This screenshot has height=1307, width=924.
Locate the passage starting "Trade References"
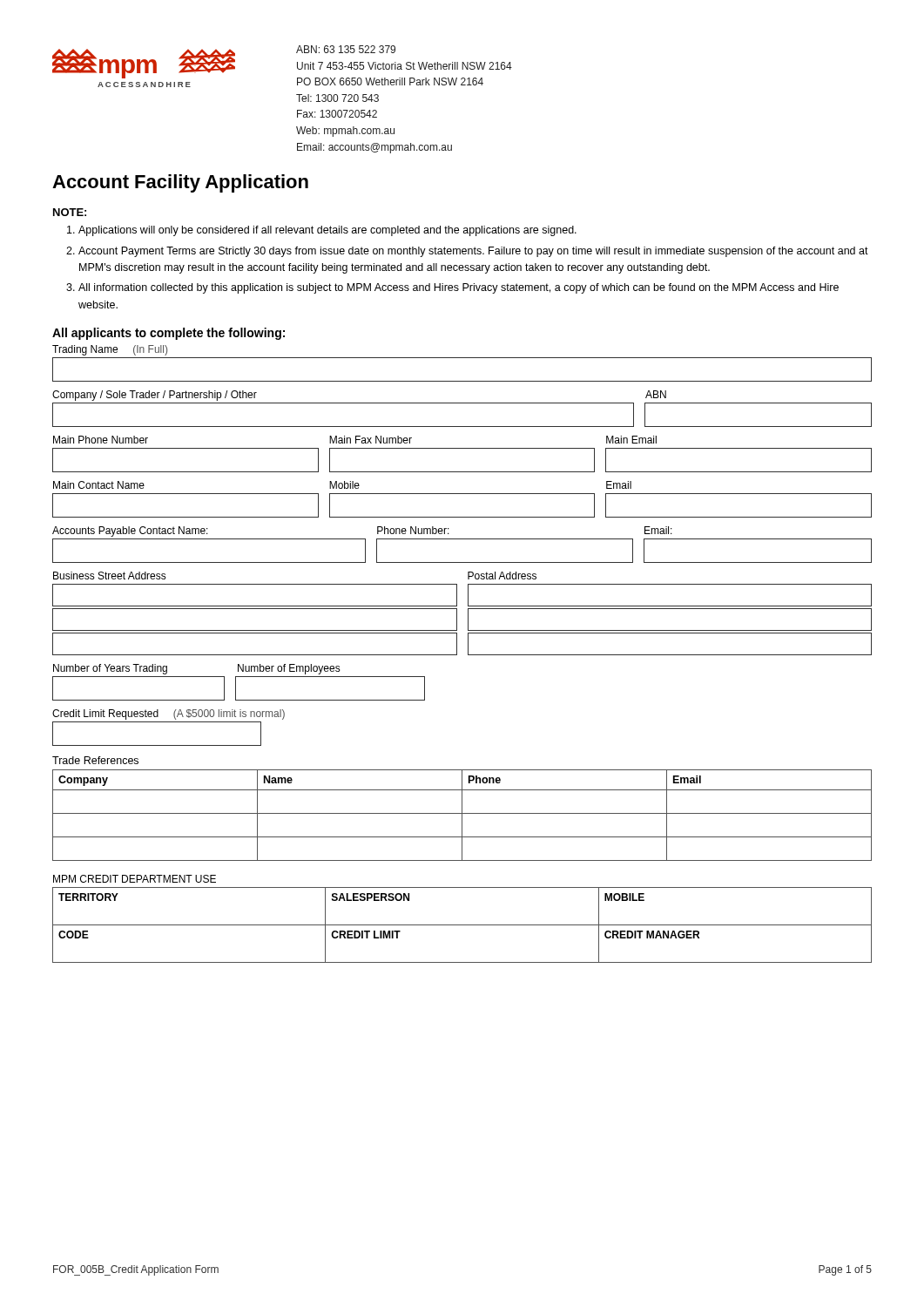pos(96,761)
